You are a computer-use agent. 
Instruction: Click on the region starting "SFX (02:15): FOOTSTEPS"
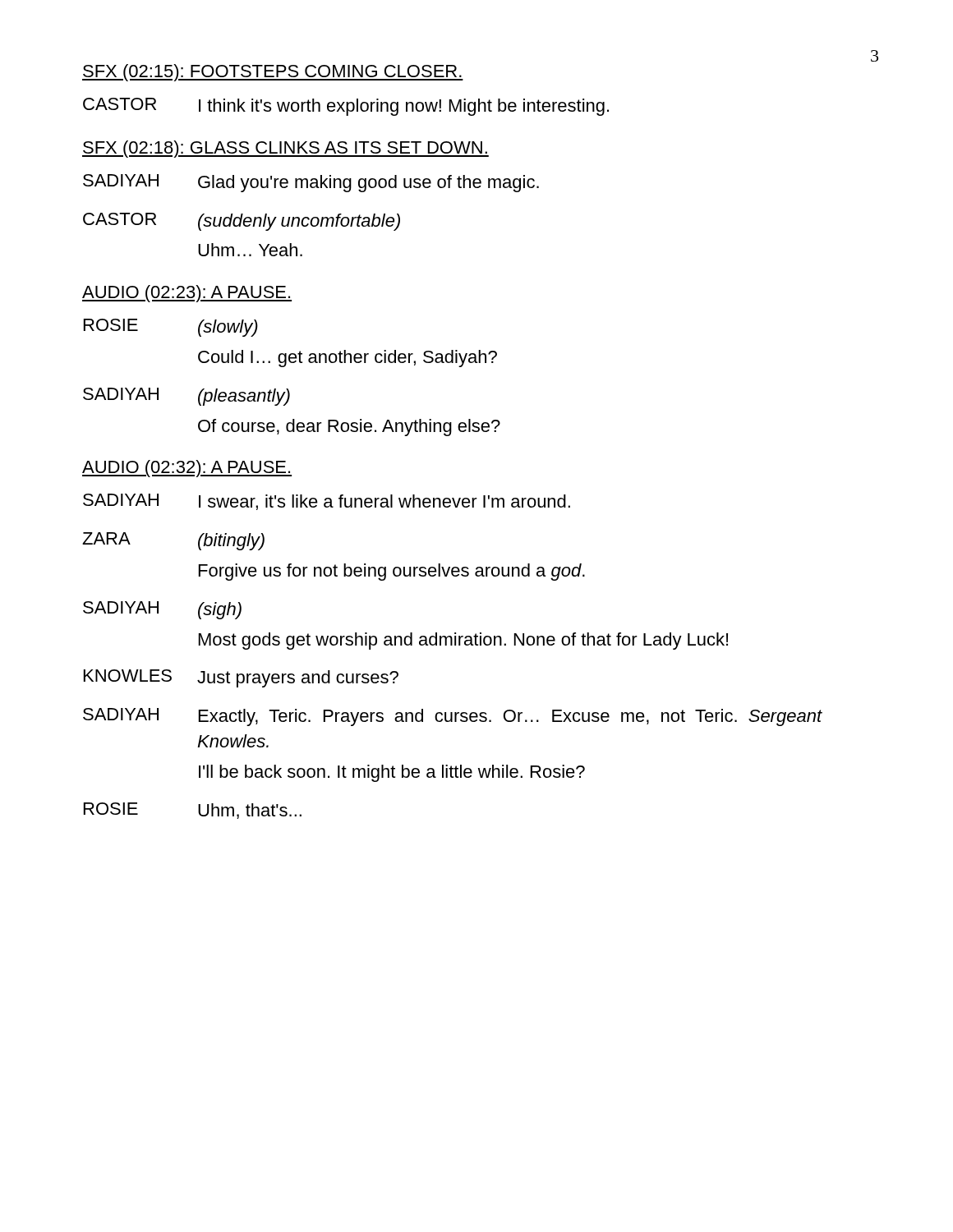click(272, 71)
